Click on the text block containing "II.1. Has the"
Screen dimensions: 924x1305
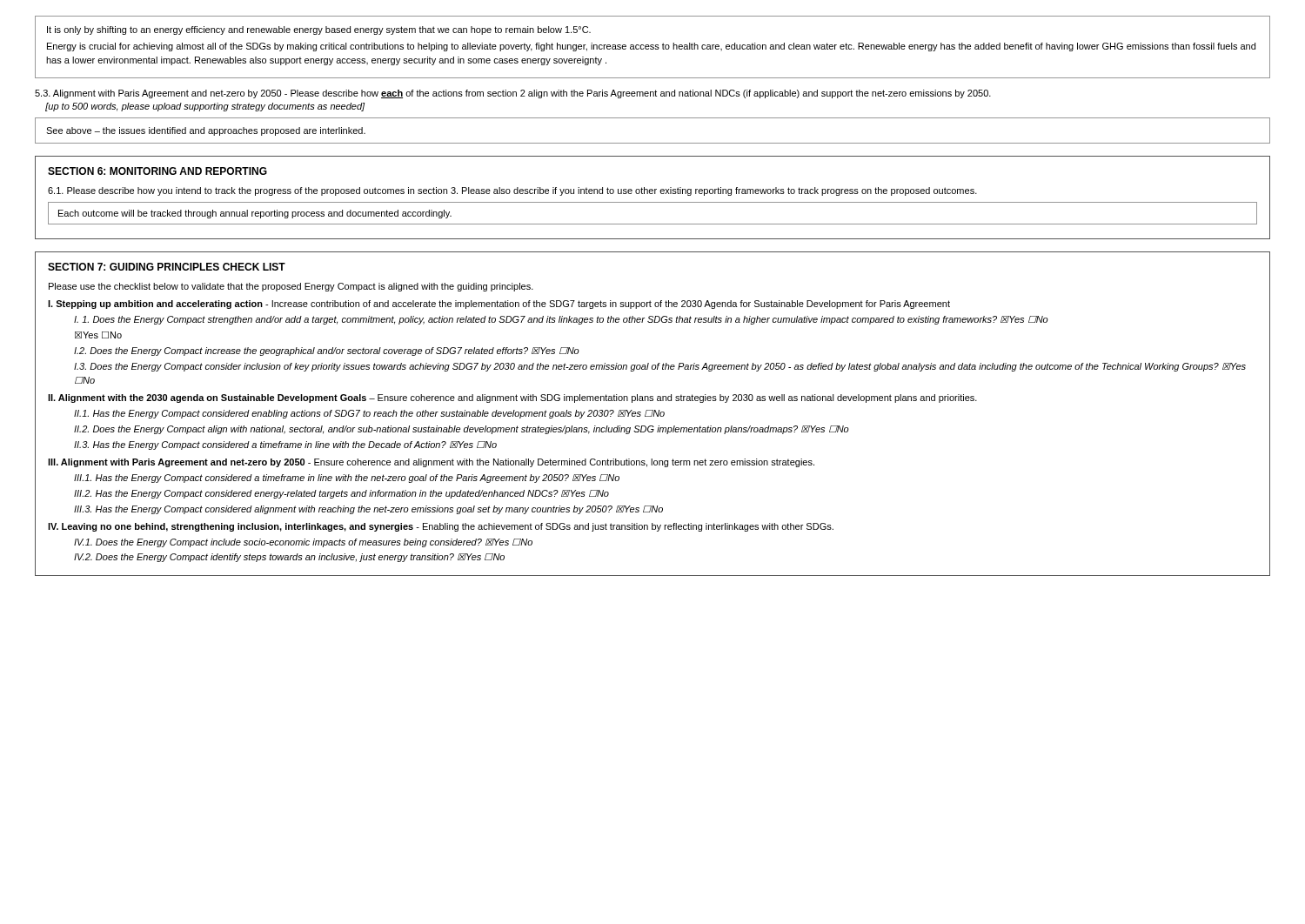[x=369, y=413]
